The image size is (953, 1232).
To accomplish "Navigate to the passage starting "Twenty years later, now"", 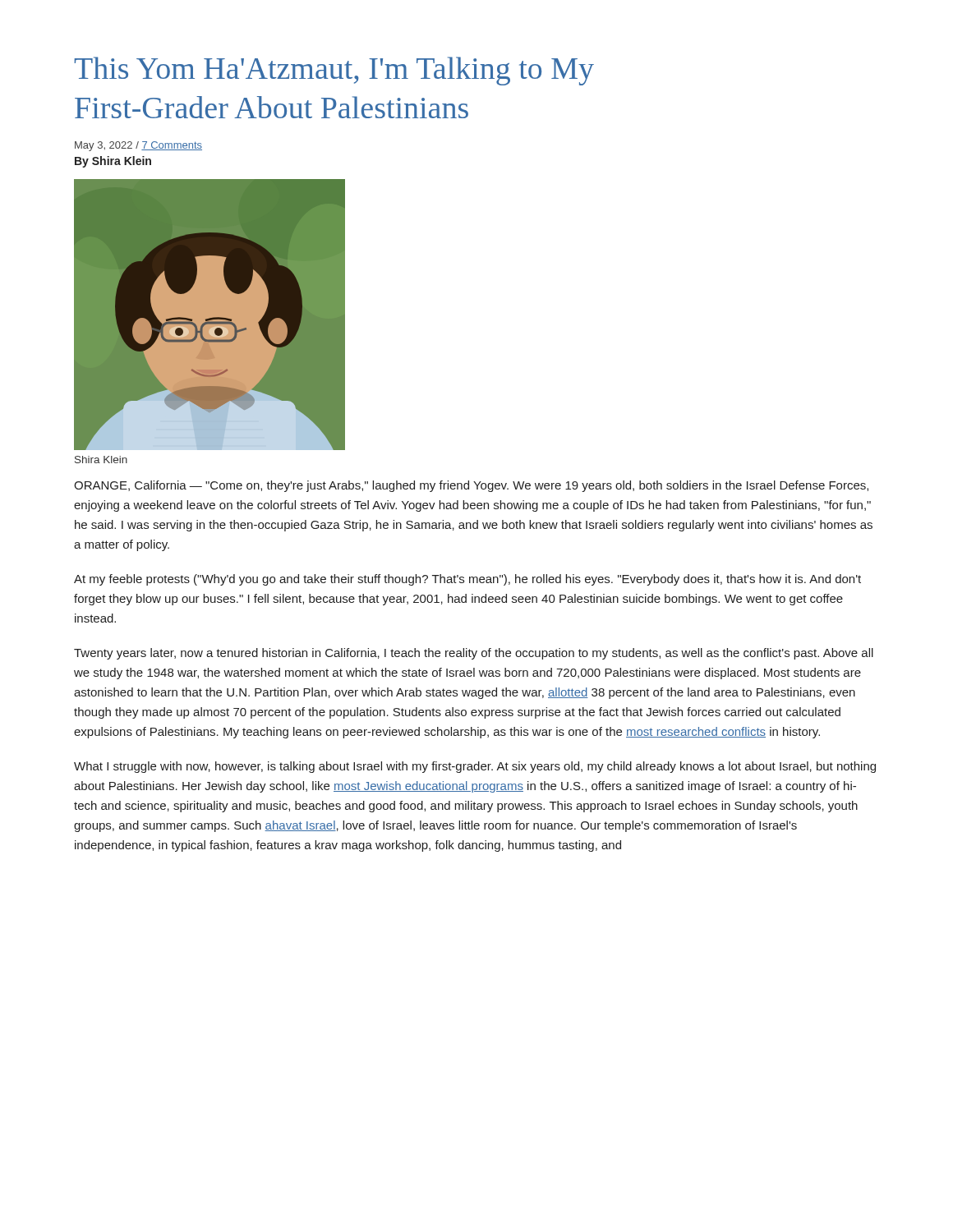I will pos(474,692).
